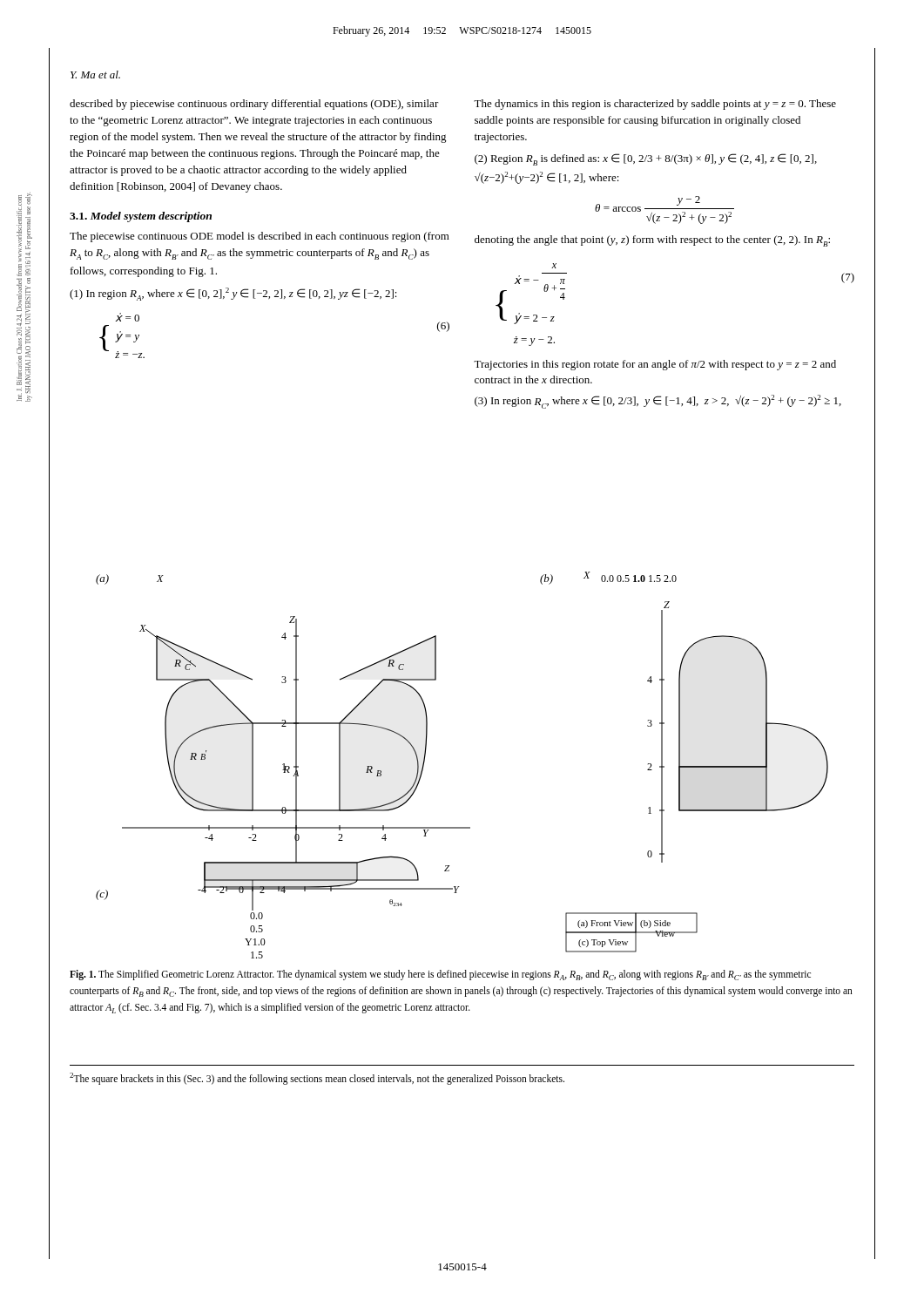Find the list item with the text "(2) Region RB is defined as: x ∈"
This screenshot has width=924, height=1307.
[x=646, y=168]
